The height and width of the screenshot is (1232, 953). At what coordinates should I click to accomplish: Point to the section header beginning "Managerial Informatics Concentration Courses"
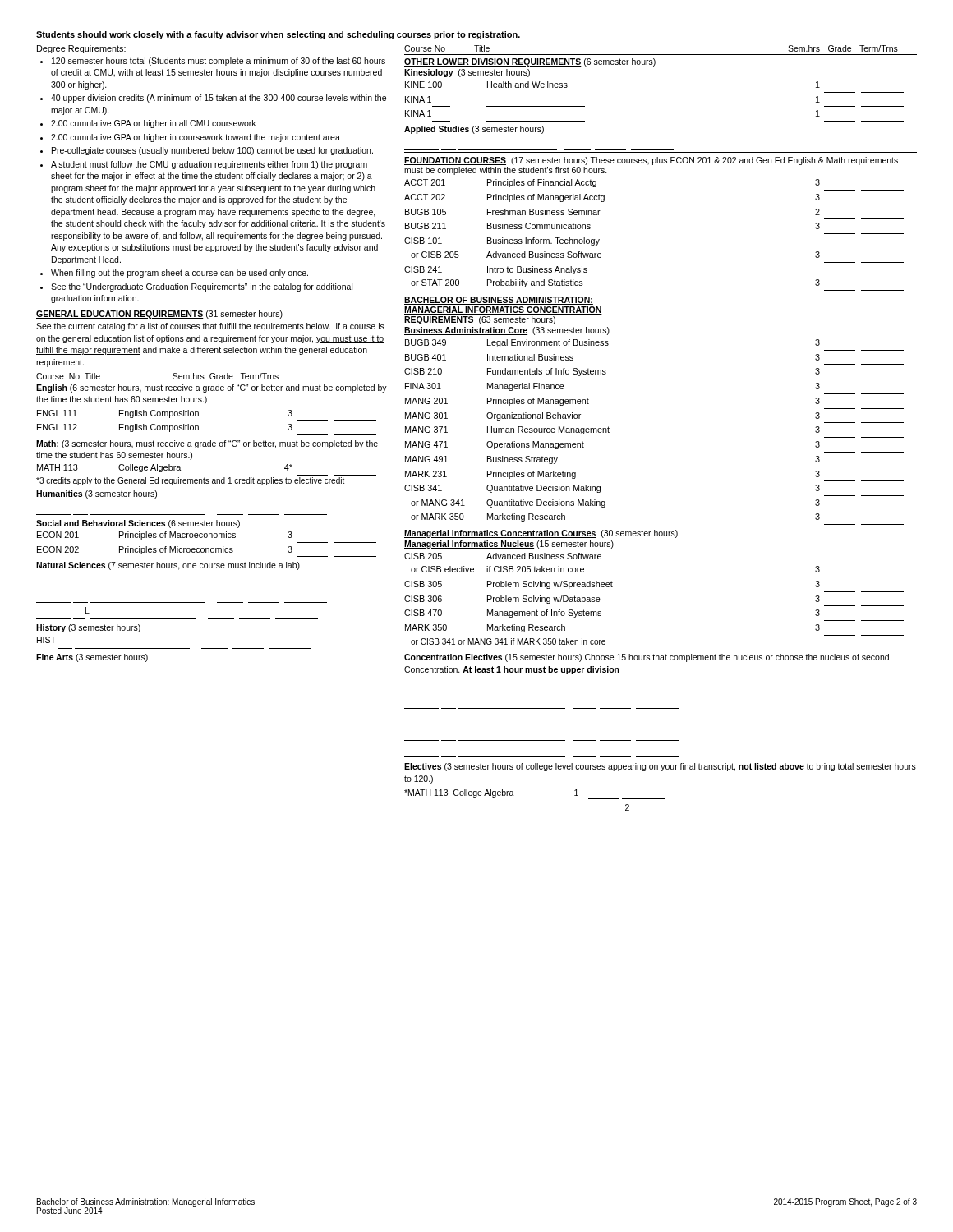(x=541, y=533)
